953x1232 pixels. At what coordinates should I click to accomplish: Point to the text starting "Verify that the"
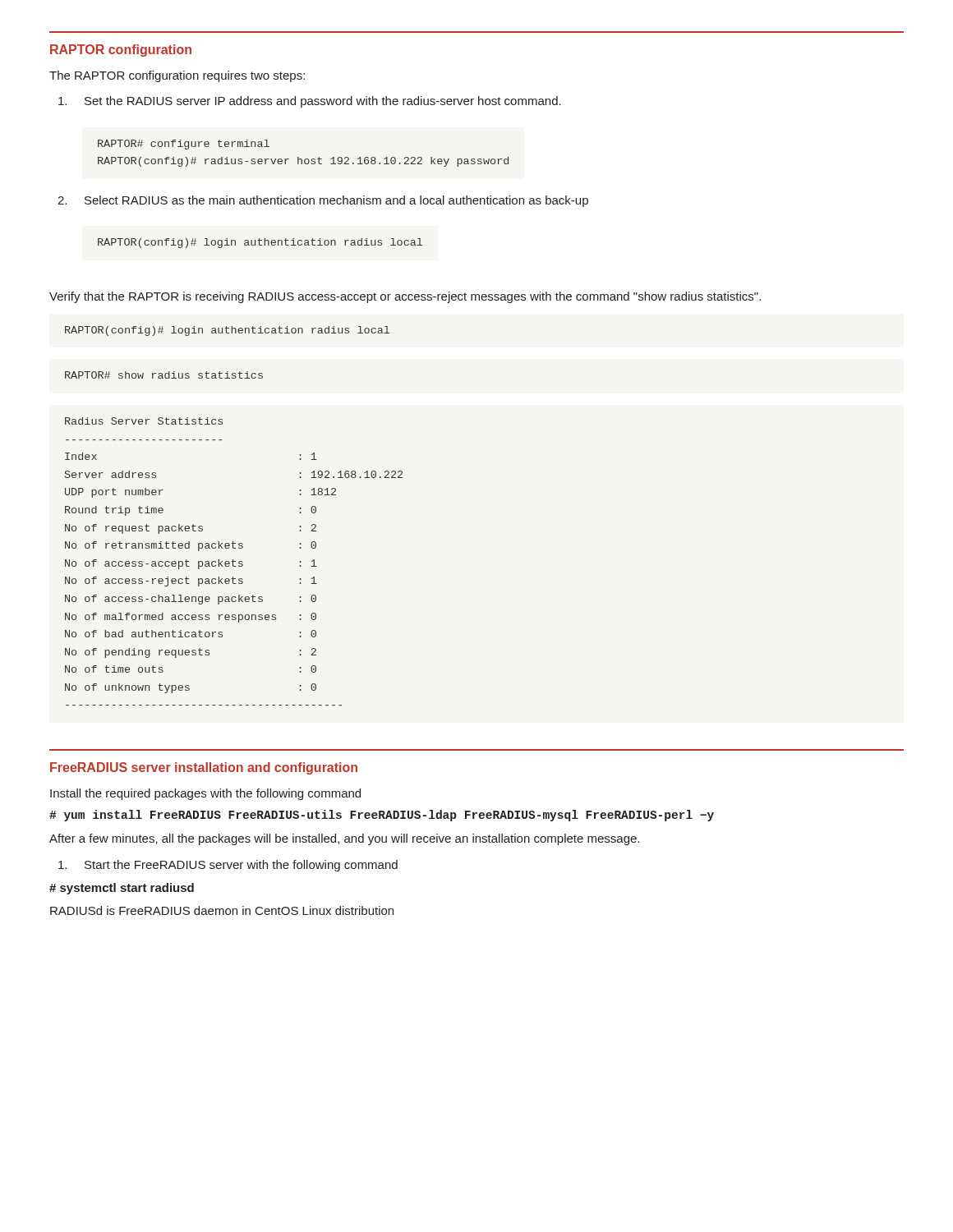click(x=406, y=296)
